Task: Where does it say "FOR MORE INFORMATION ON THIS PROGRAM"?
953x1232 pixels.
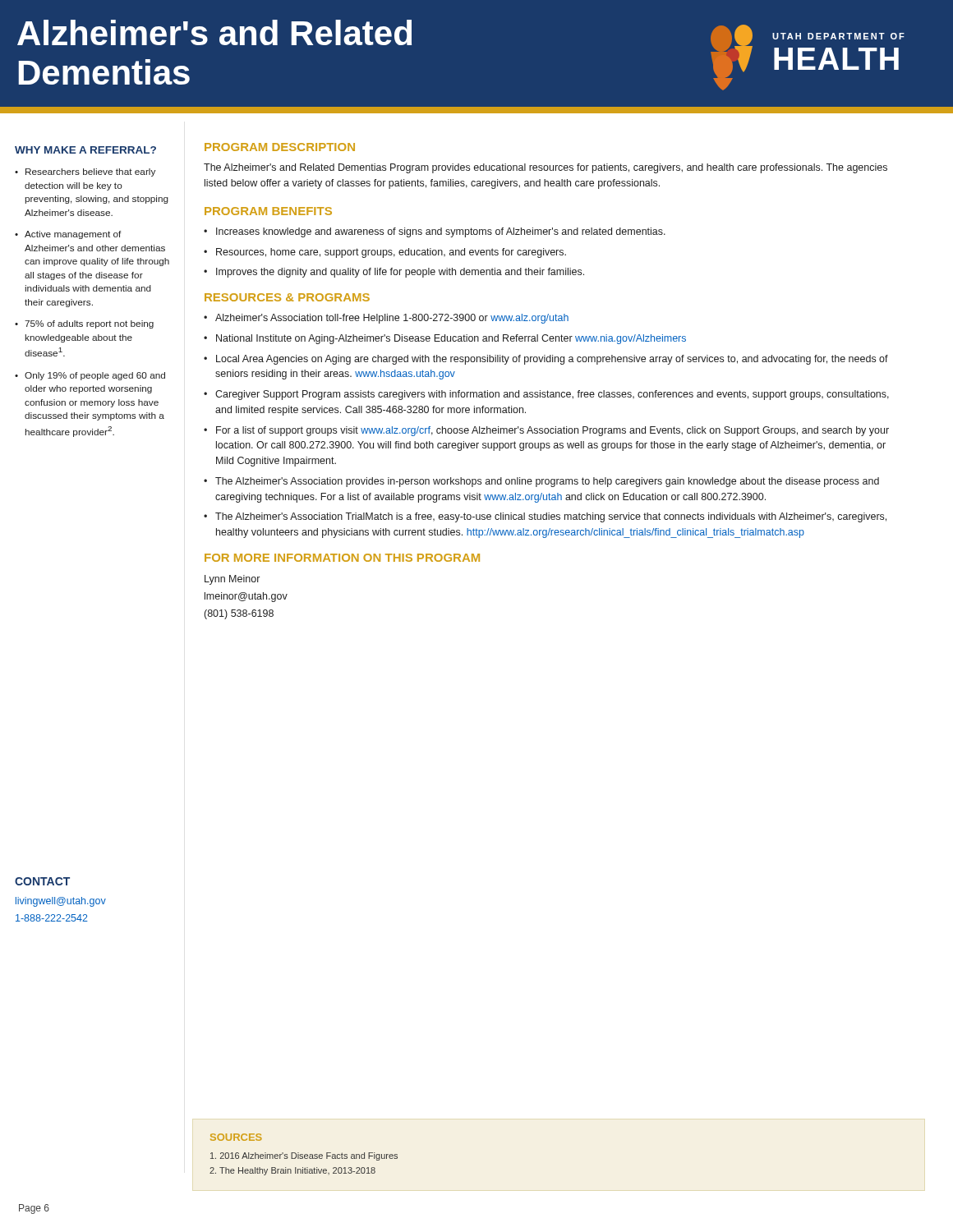Action: pyautogui.click(x=342, y=557)
